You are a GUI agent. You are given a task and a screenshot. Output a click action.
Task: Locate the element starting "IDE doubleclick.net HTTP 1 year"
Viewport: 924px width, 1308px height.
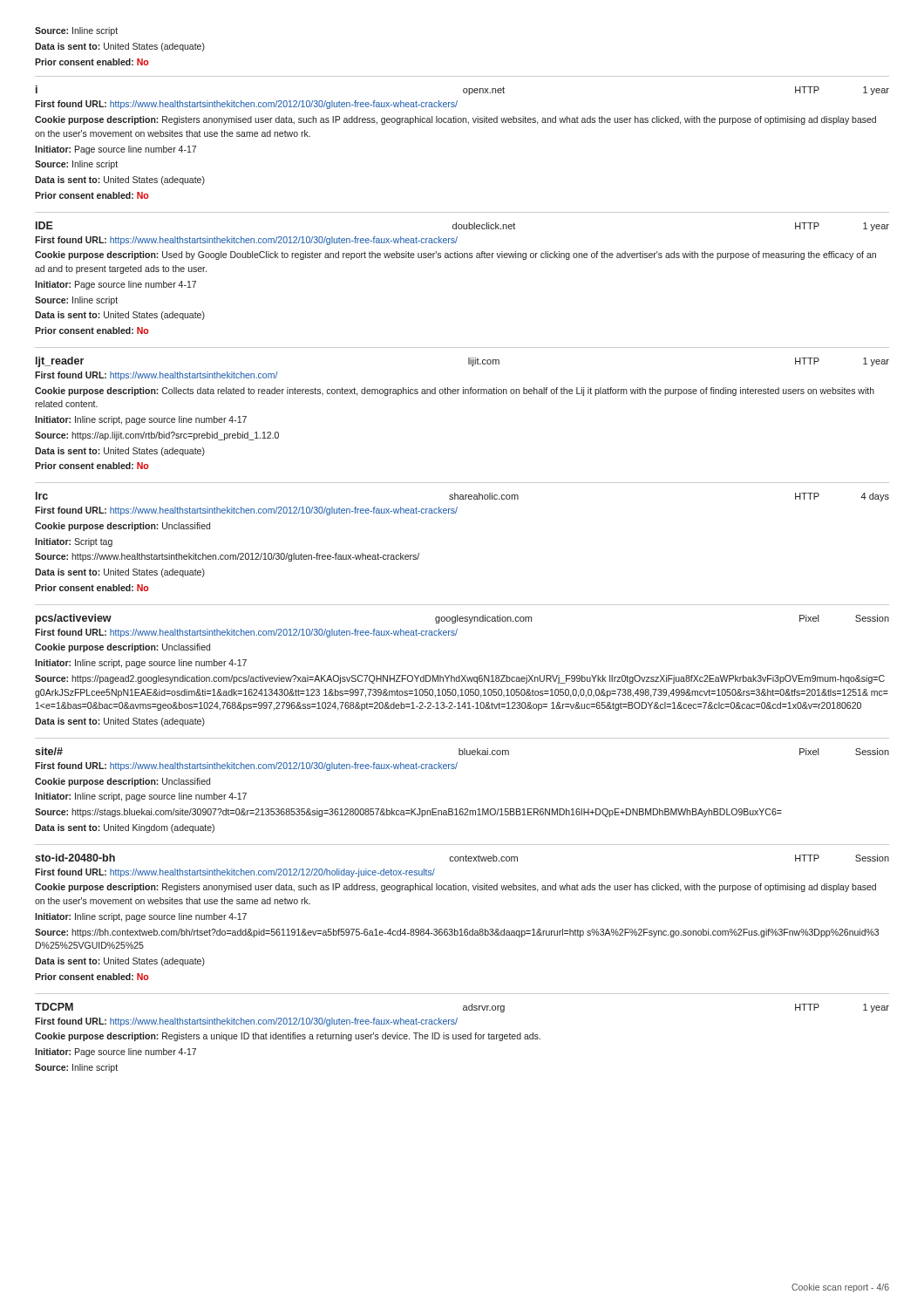tap(462, 226)
